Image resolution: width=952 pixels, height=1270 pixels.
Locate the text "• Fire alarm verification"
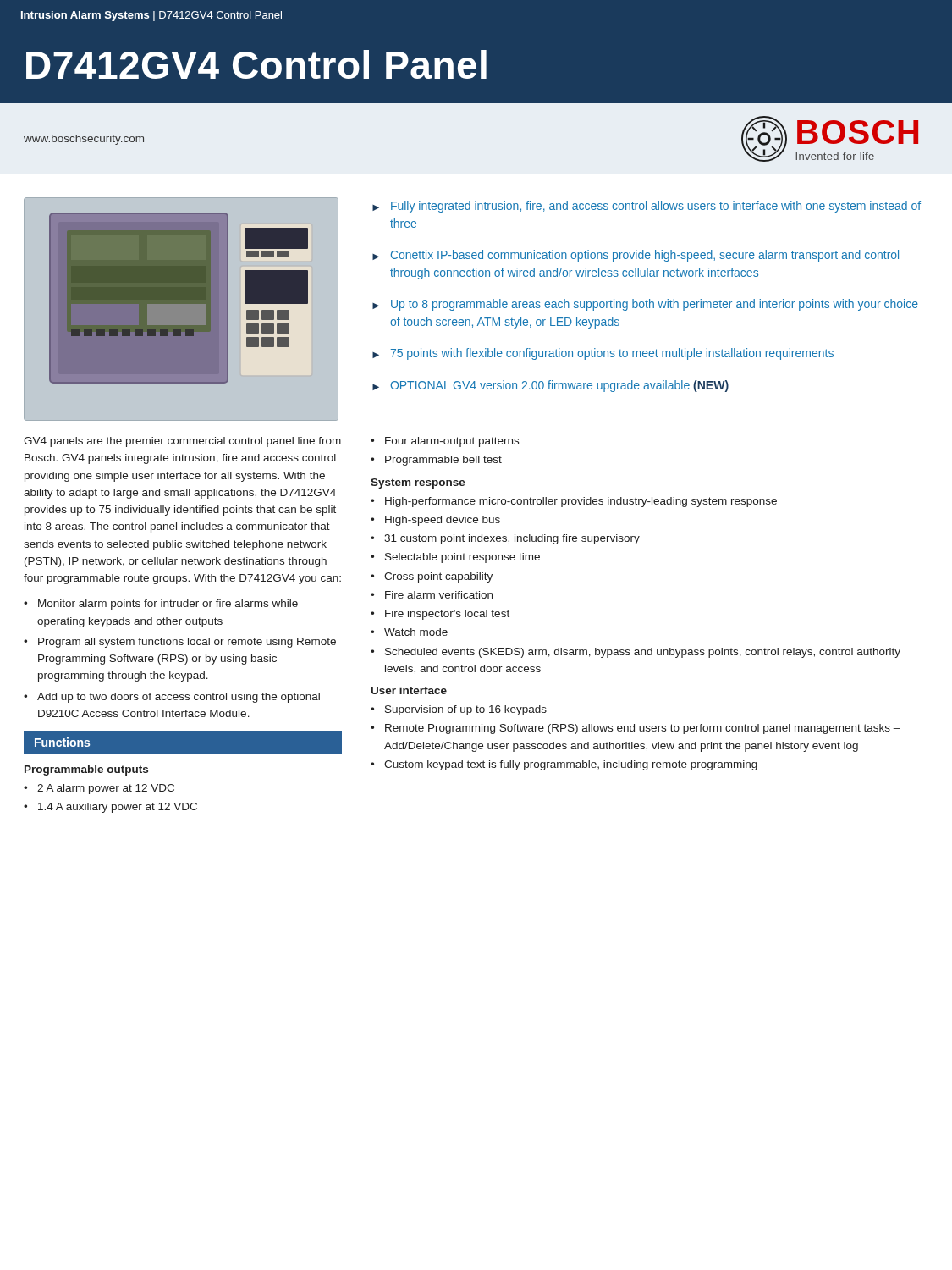pos(432,595)
